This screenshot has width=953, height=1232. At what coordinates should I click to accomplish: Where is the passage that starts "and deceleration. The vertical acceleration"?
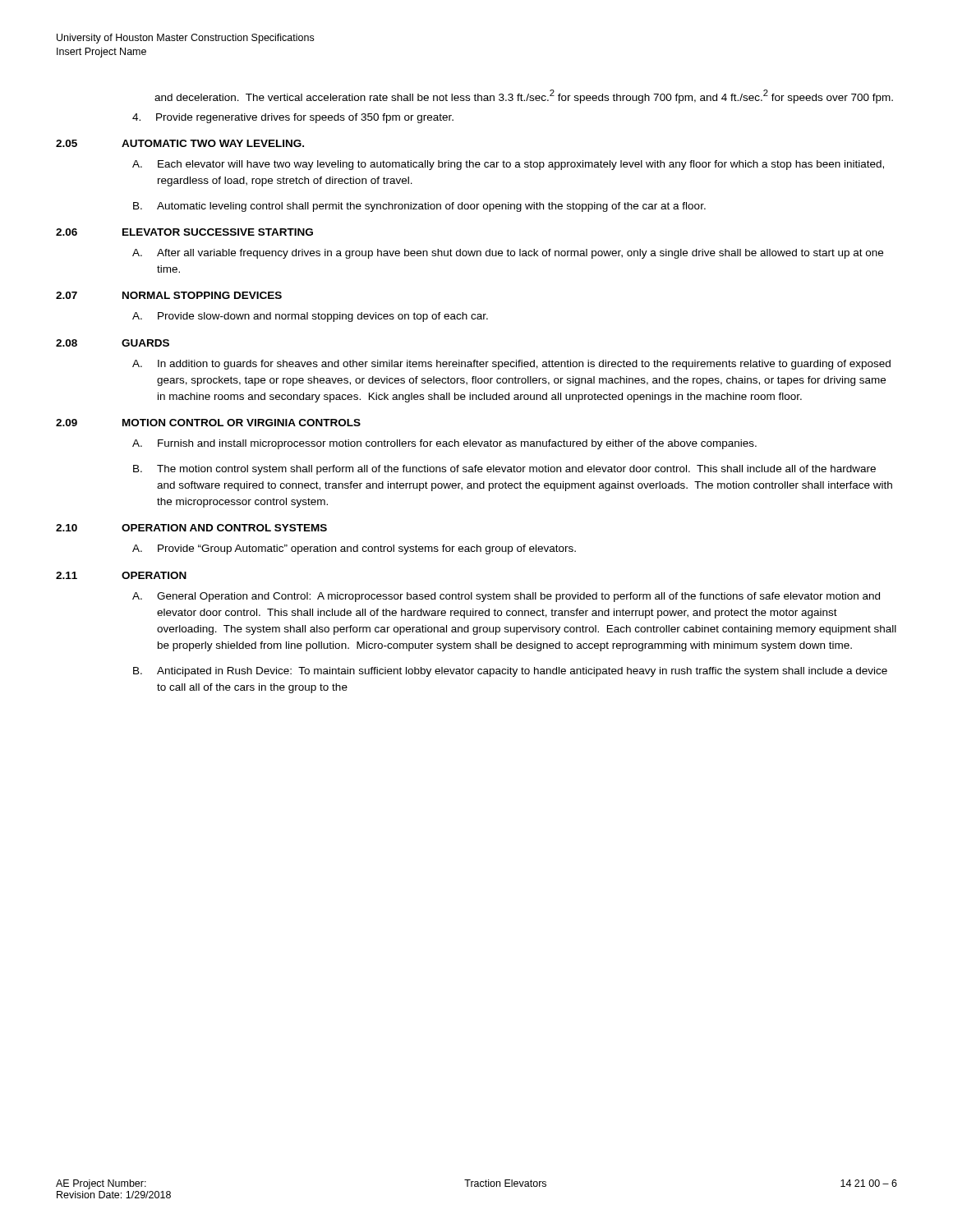[x=524, y=95]
